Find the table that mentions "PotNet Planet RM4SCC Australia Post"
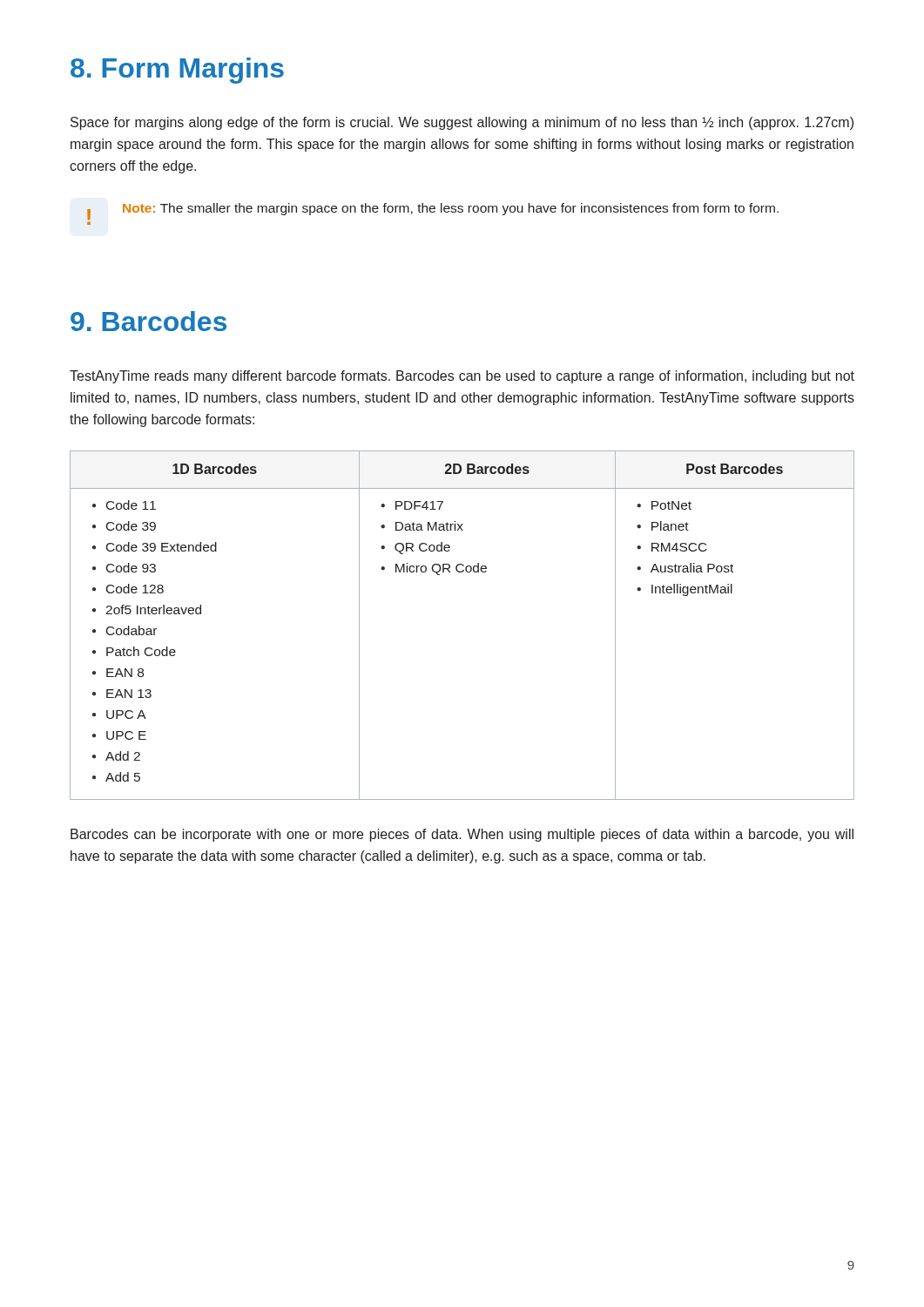 (x=462, y=625)
